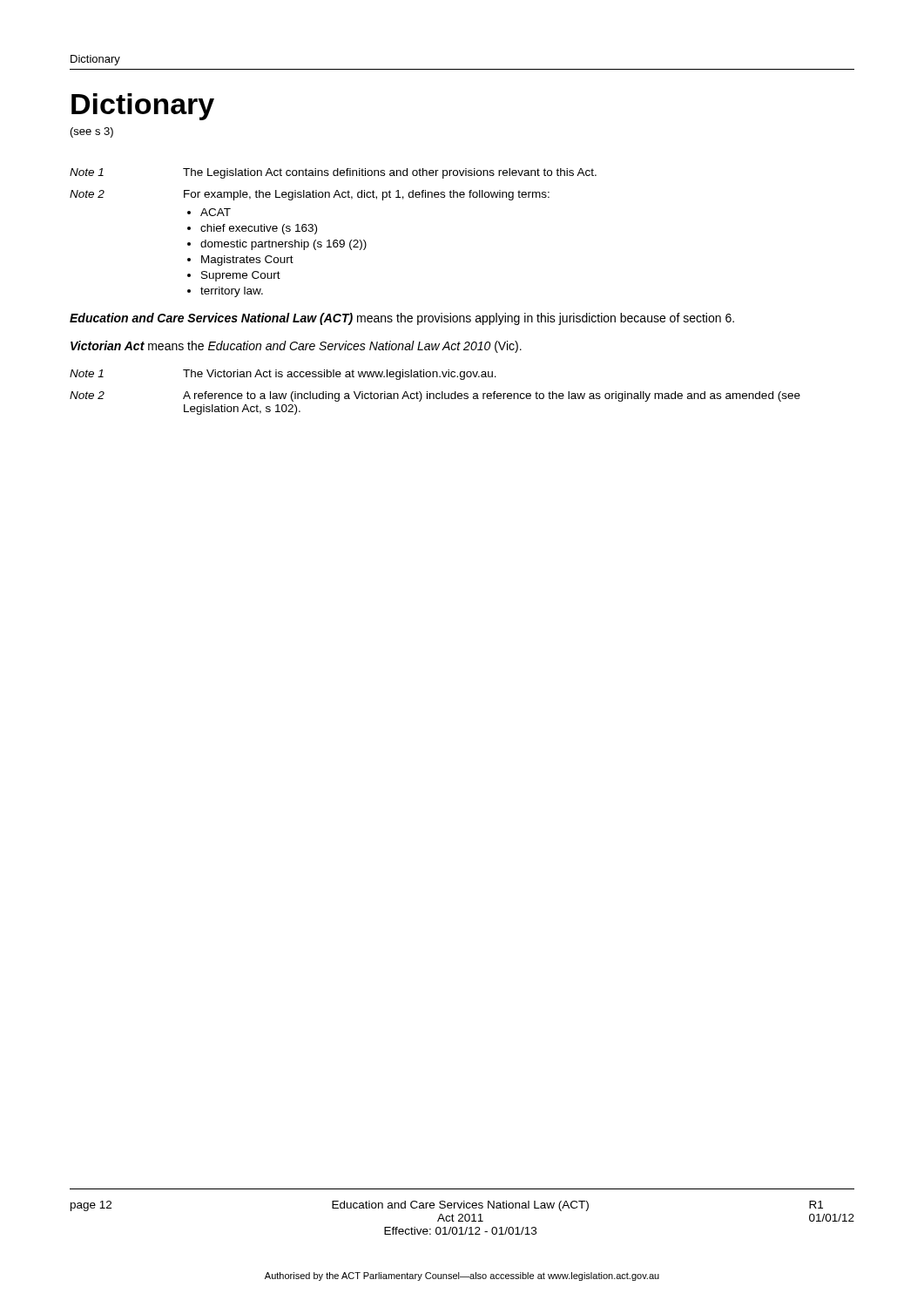Click on the region starting "Magistrates Court"
The height and width of the screenshot is (1307, 924).
(x=247, y=259)
